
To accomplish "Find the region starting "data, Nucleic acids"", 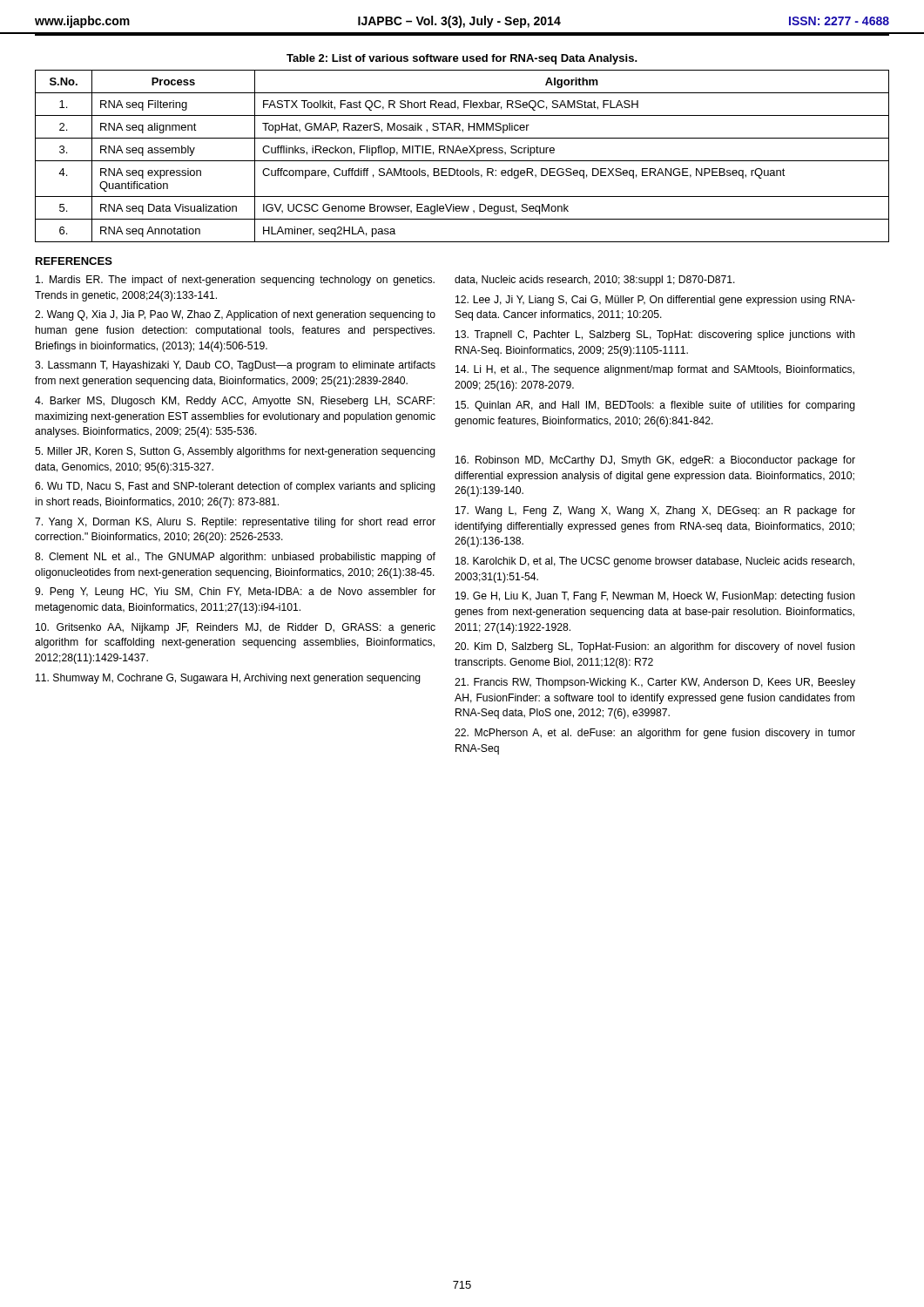I will click(x=595, y=280).
